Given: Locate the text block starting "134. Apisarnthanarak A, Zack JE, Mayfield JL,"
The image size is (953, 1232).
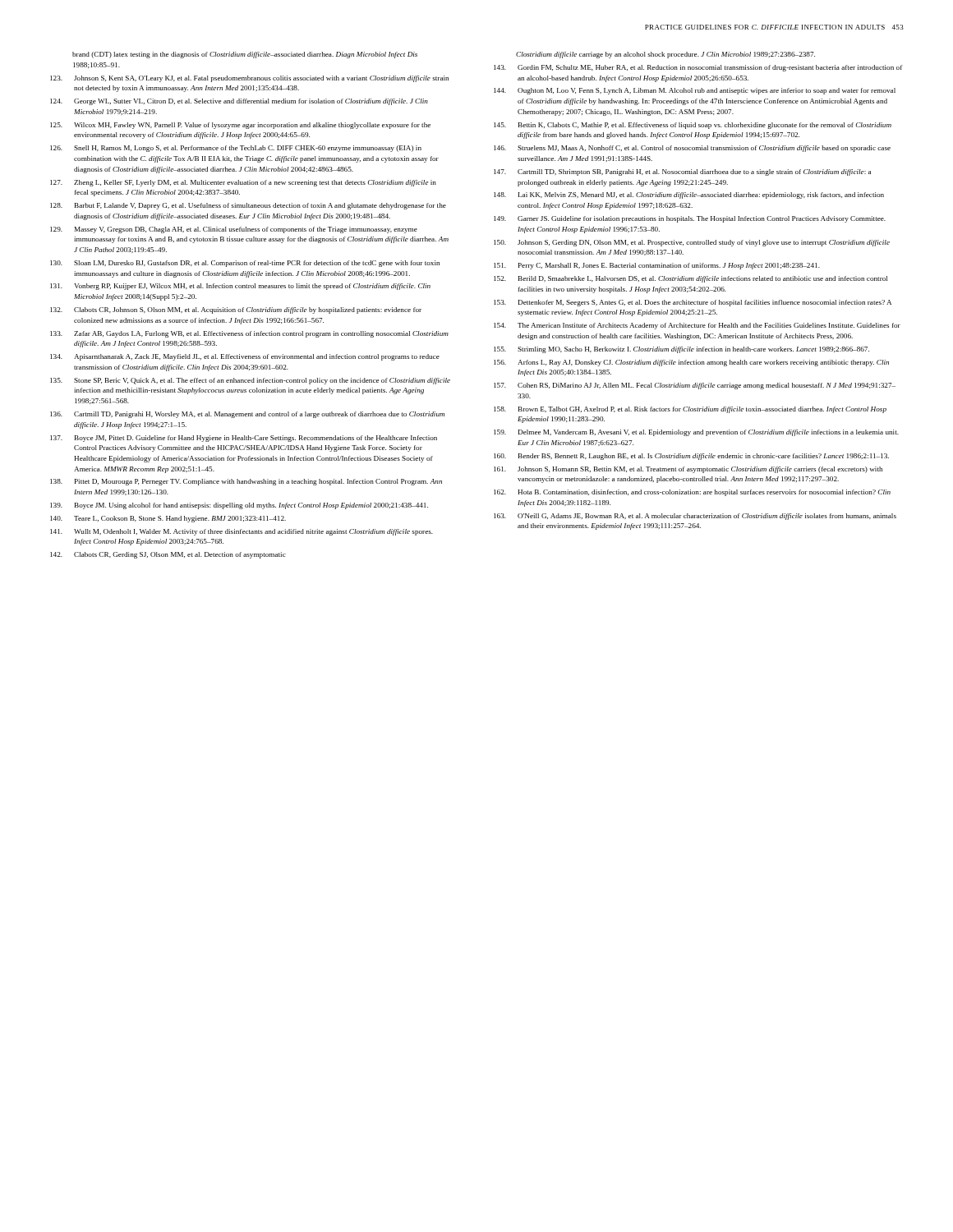Looking at the screenshot, I should pyautogui.click(x=251, y=362).
